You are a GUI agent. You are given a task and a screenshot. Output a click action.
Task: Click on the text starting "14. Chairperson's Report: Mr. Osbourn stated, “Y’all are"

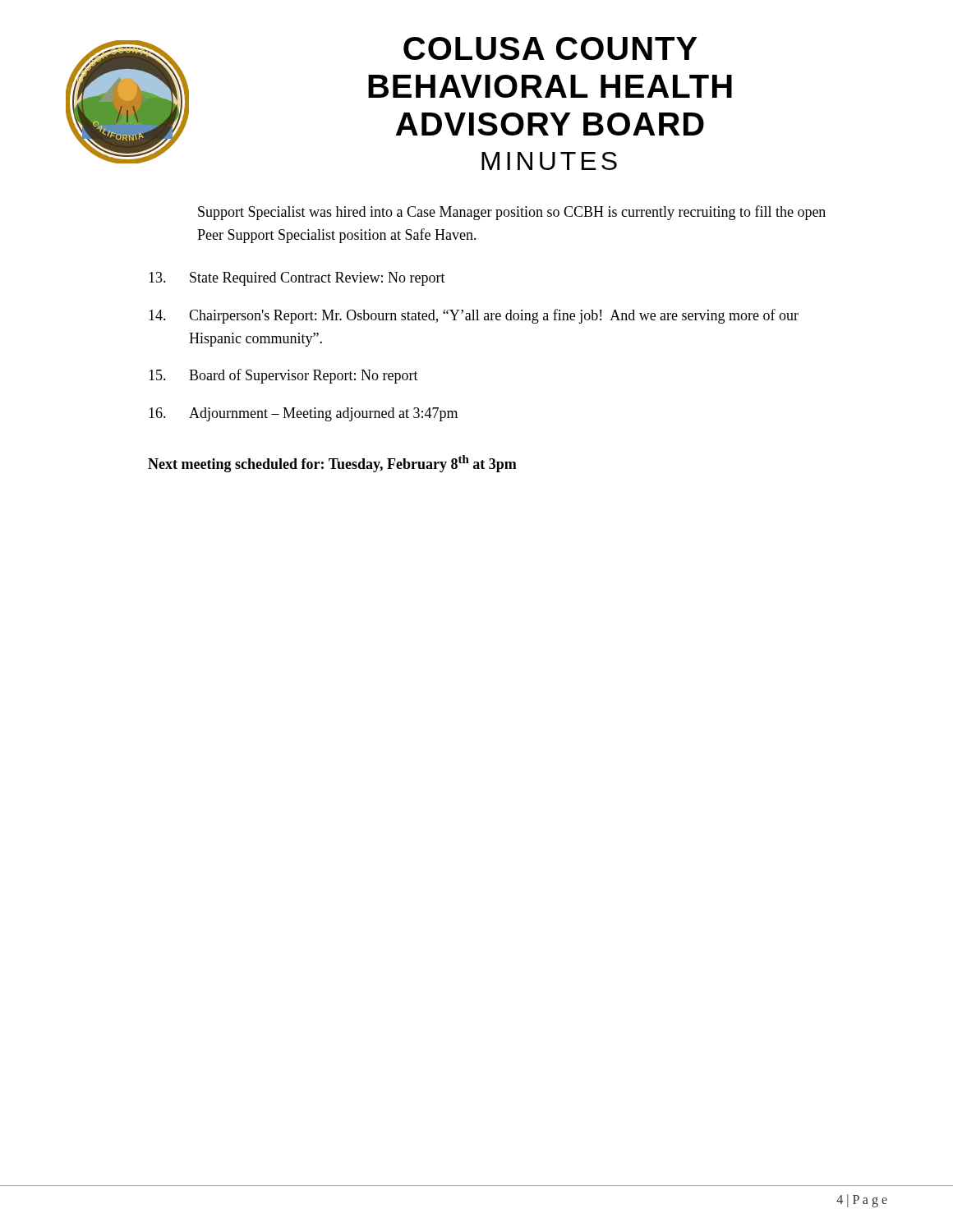pos(497,327)
